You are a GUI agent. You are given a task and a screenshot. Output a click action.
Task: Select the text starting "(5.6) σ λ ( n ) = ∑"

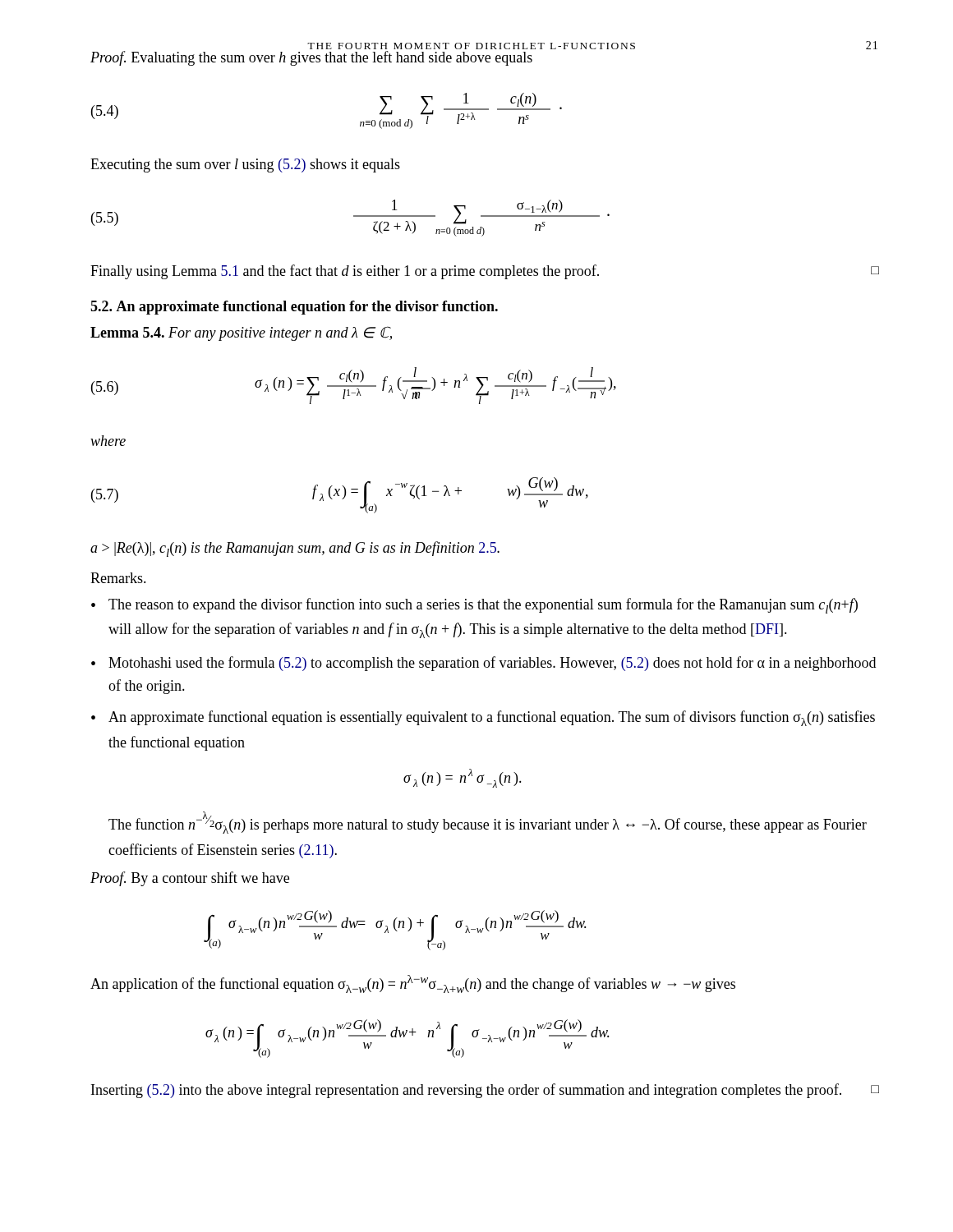[485, 387]
